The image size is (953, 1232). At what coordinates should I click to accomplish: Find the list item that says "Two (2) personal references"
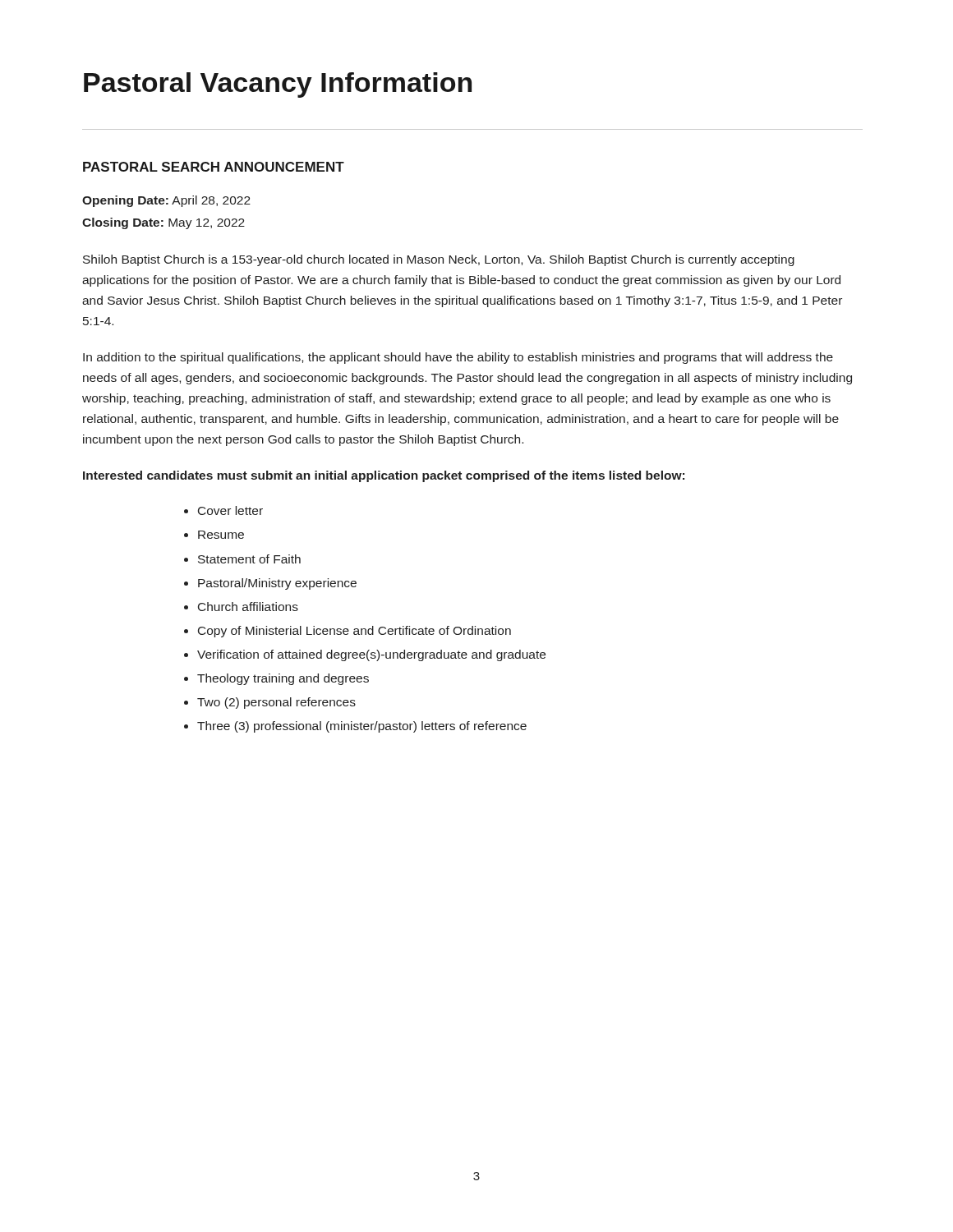pos(276,702)
